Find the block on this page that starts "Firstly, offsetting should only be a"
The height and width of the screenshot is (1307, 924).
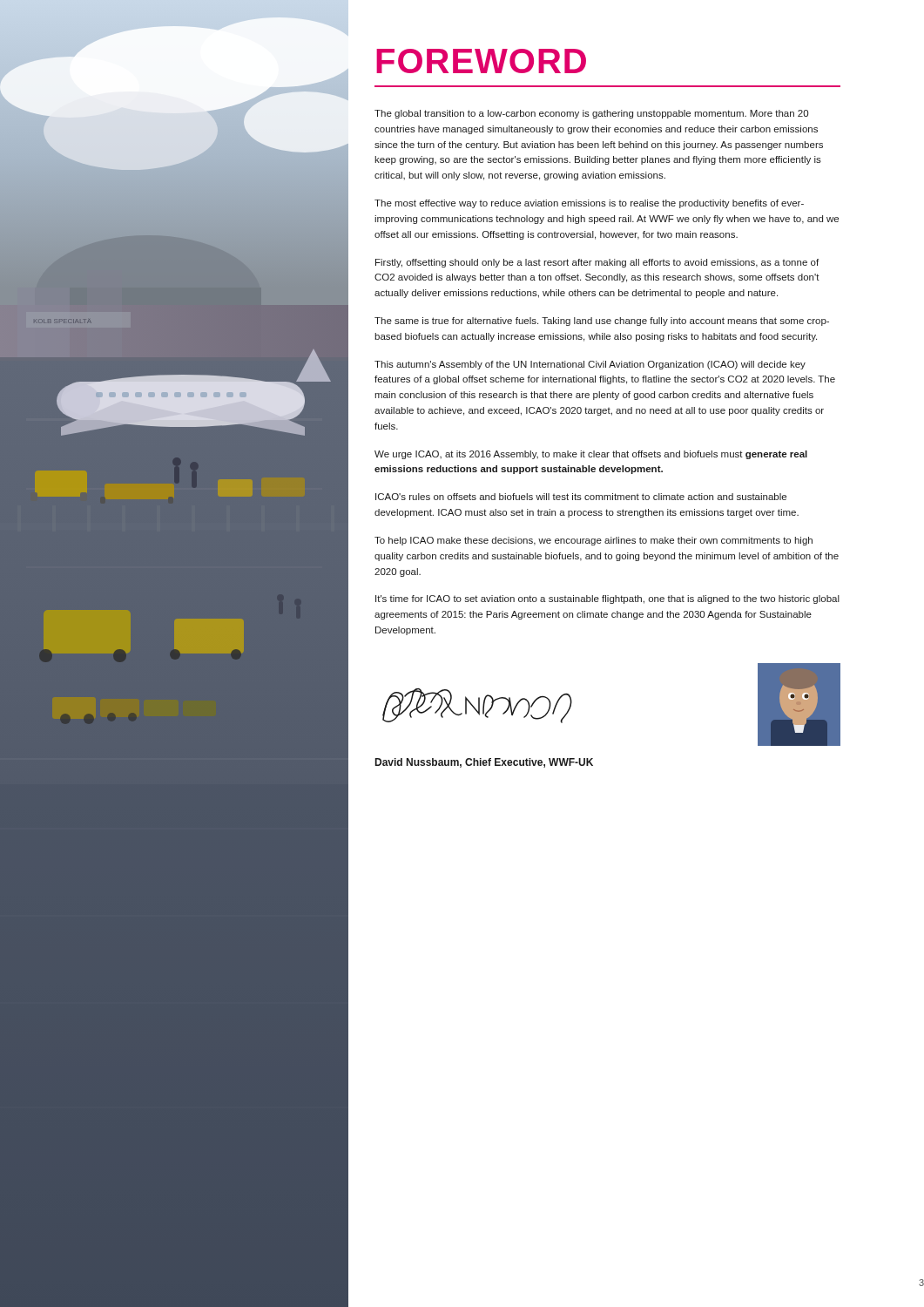coord(597,277)
